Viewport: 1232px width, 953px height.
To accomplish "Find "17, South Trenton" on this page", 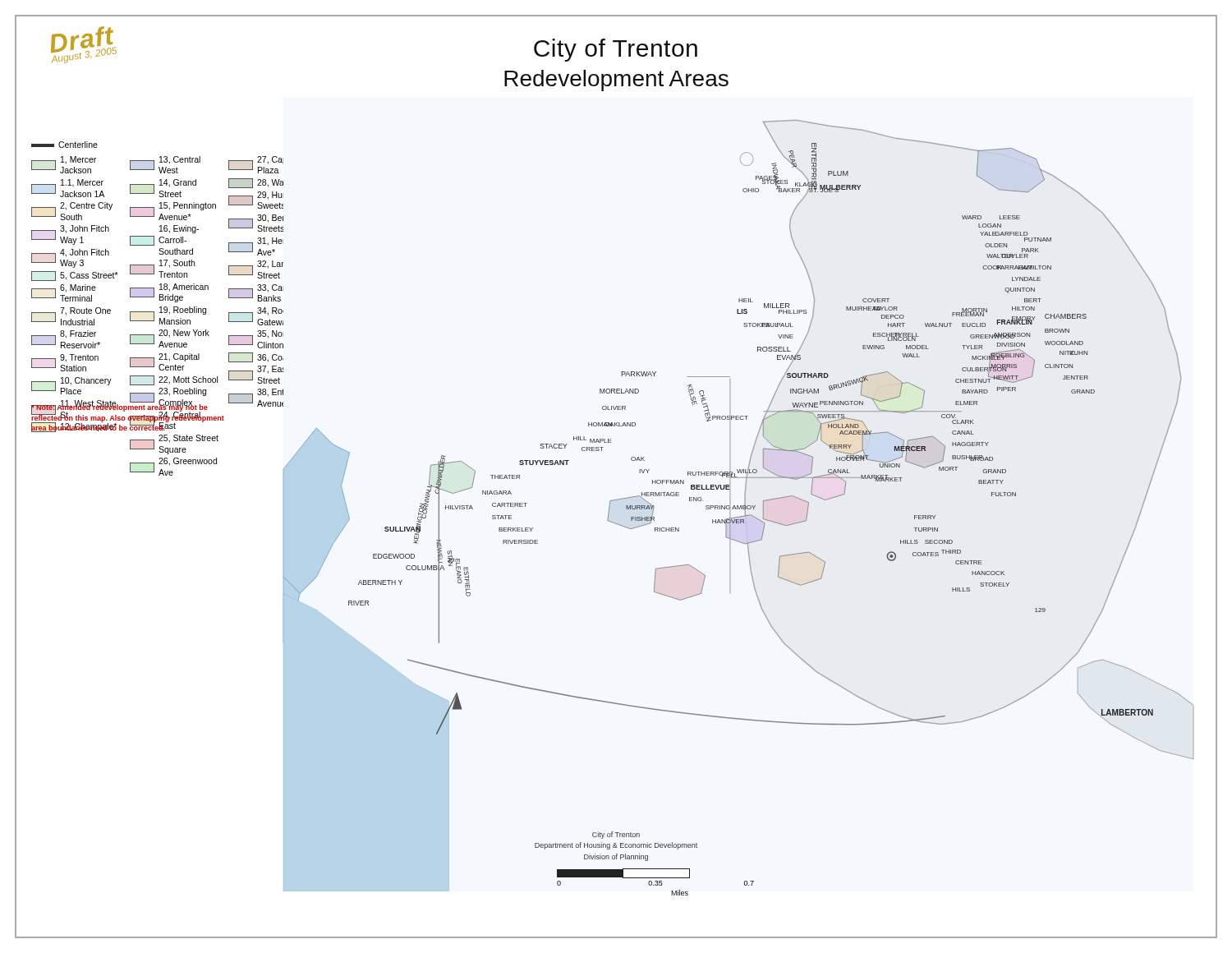I will coord(175,270).
